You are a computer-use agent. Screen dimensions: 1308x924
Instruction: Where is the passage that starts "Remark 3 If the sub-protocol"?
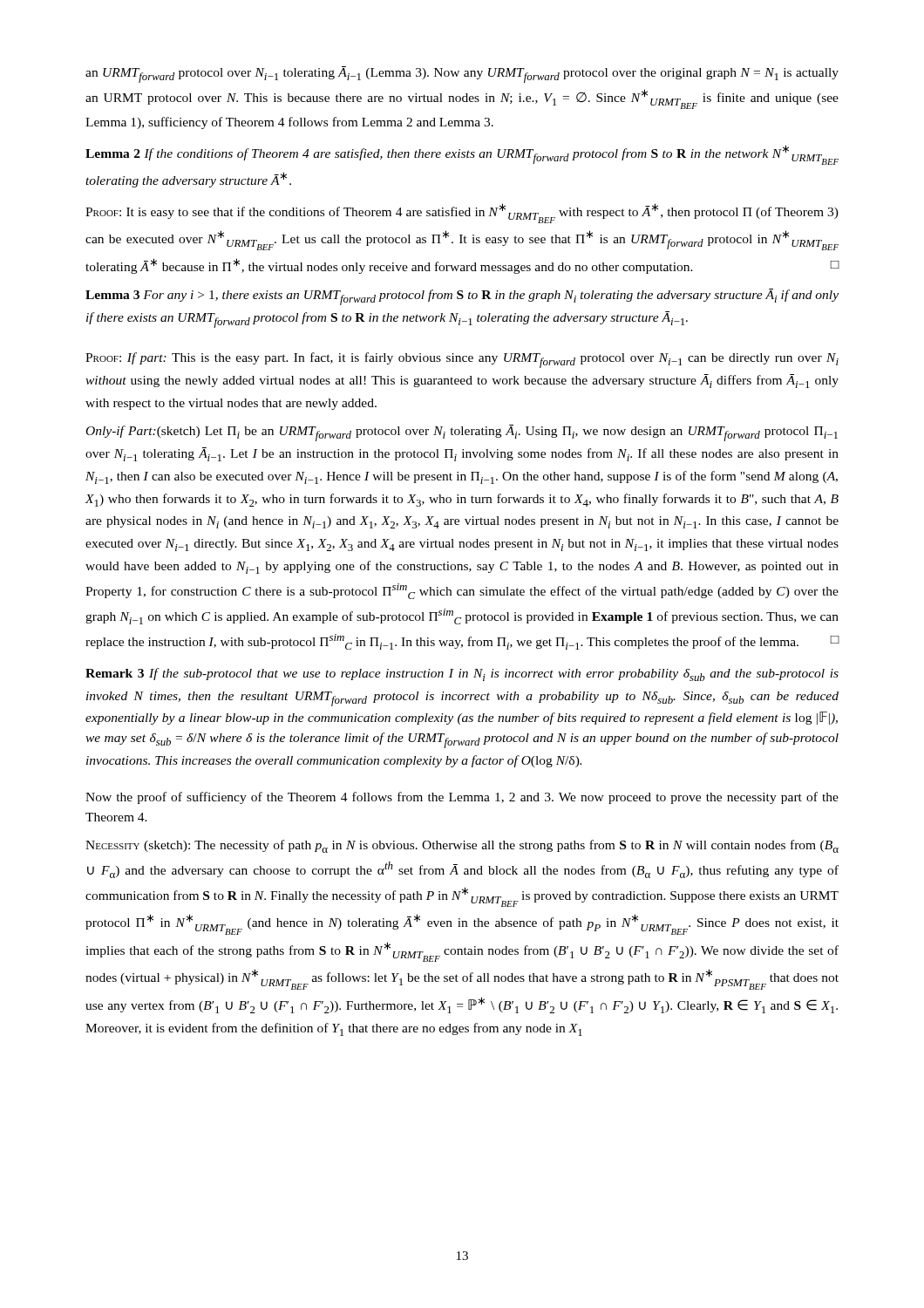(x=462, y=717)
